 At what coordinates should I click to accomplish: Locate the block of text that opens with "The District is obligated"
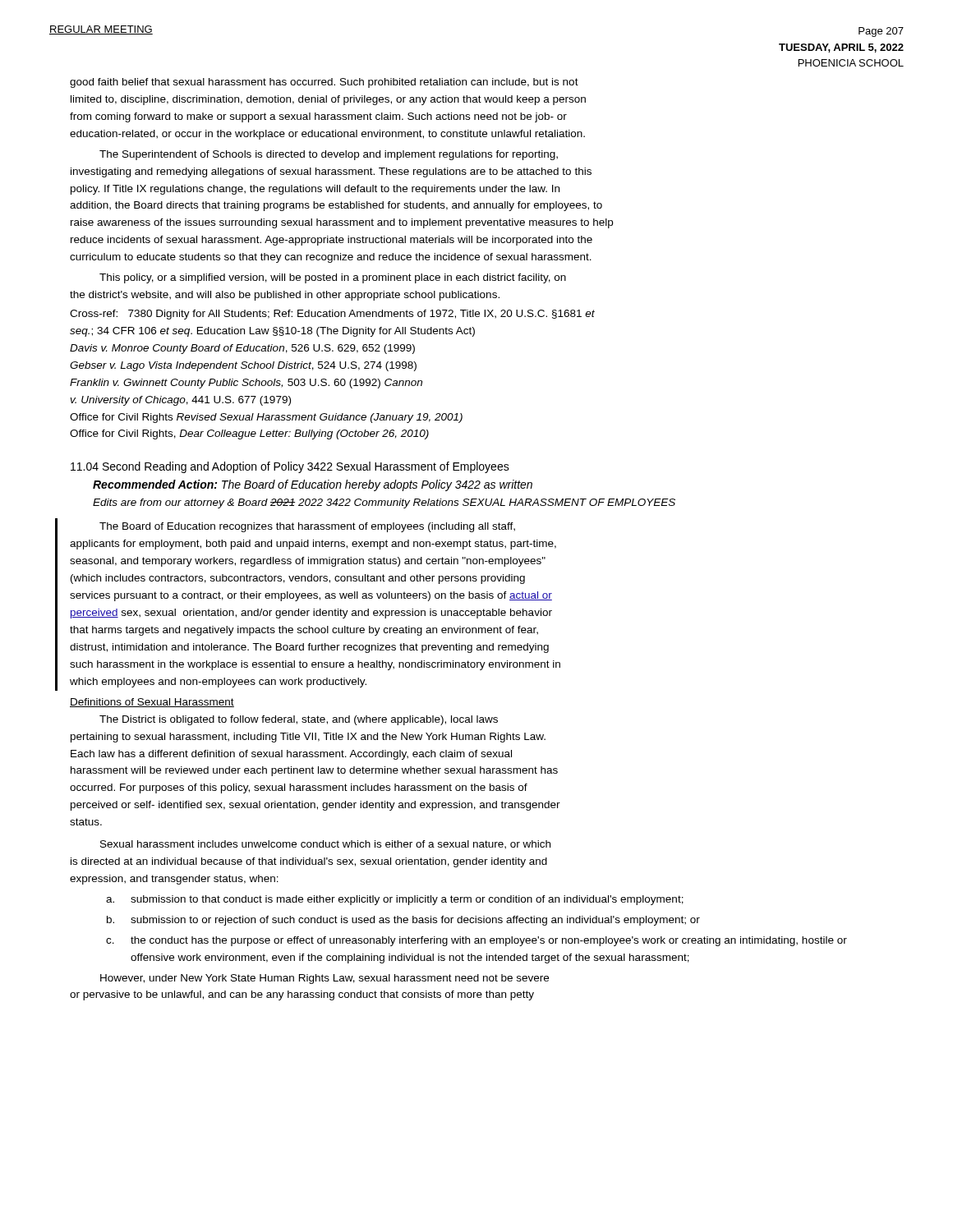481,771
